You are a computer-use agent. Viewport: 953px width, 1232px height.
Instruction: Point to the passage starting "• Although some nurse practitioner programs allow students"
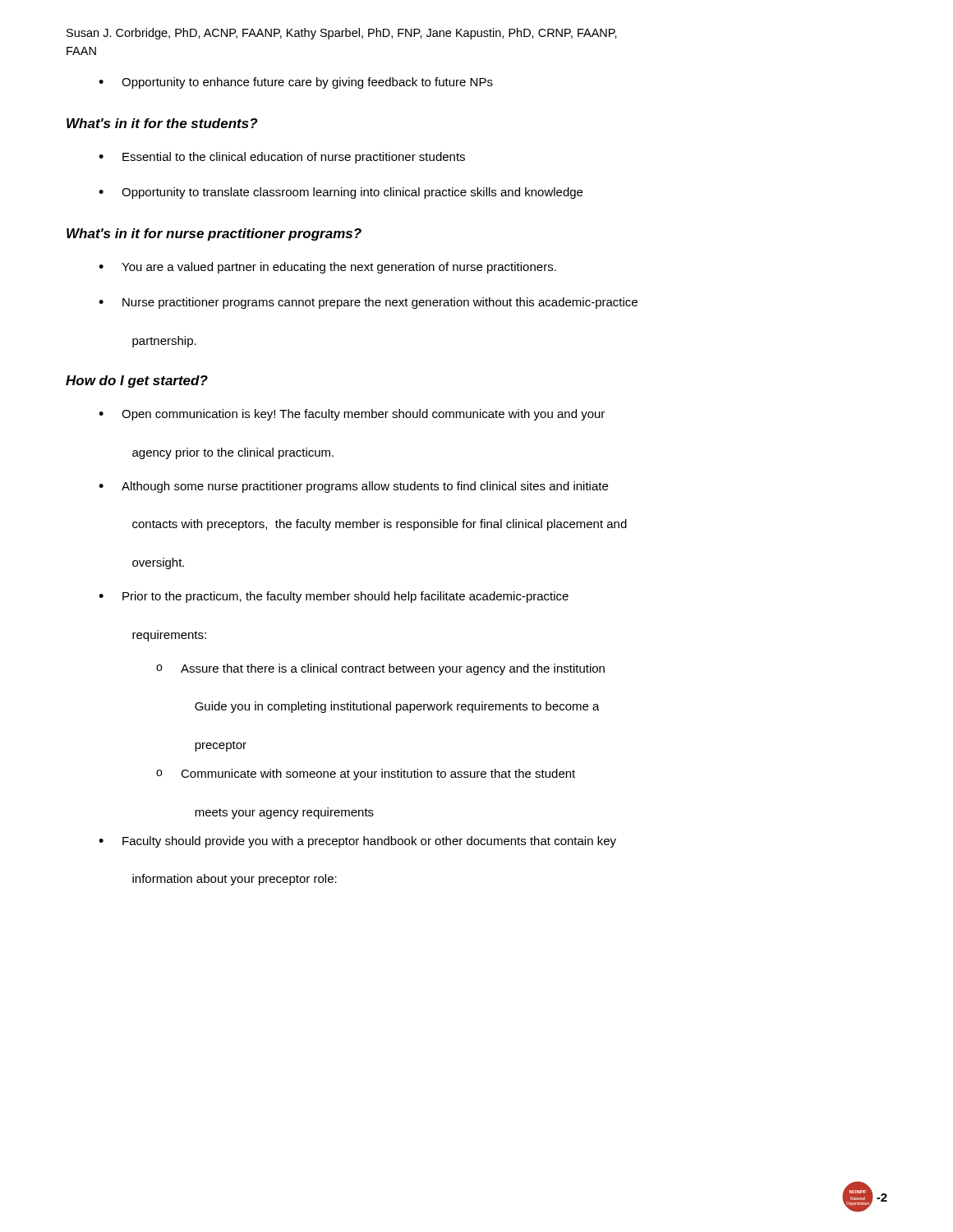363,524
